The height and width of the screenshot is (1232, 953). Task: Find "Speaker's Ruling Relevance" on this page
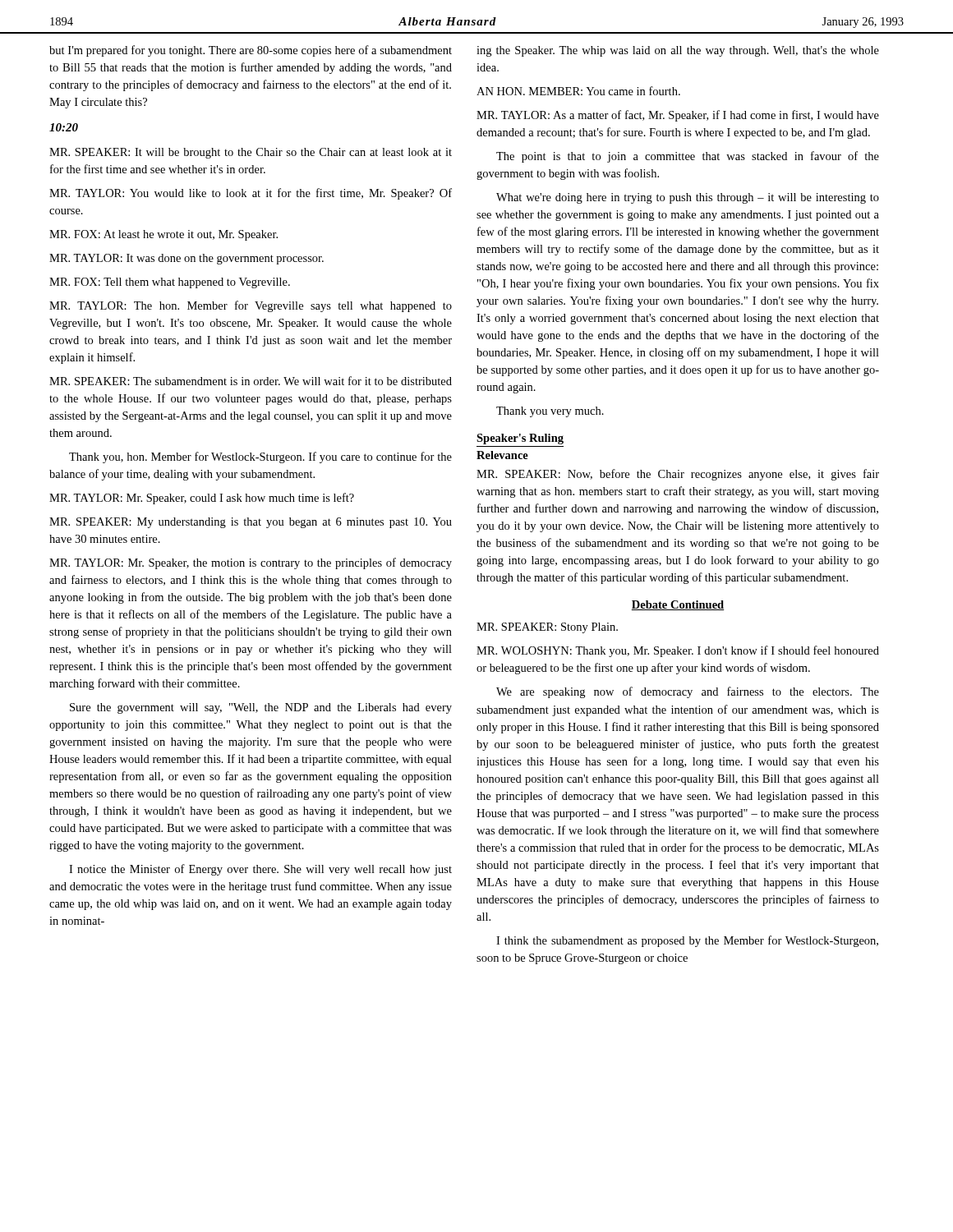[520, 447]
